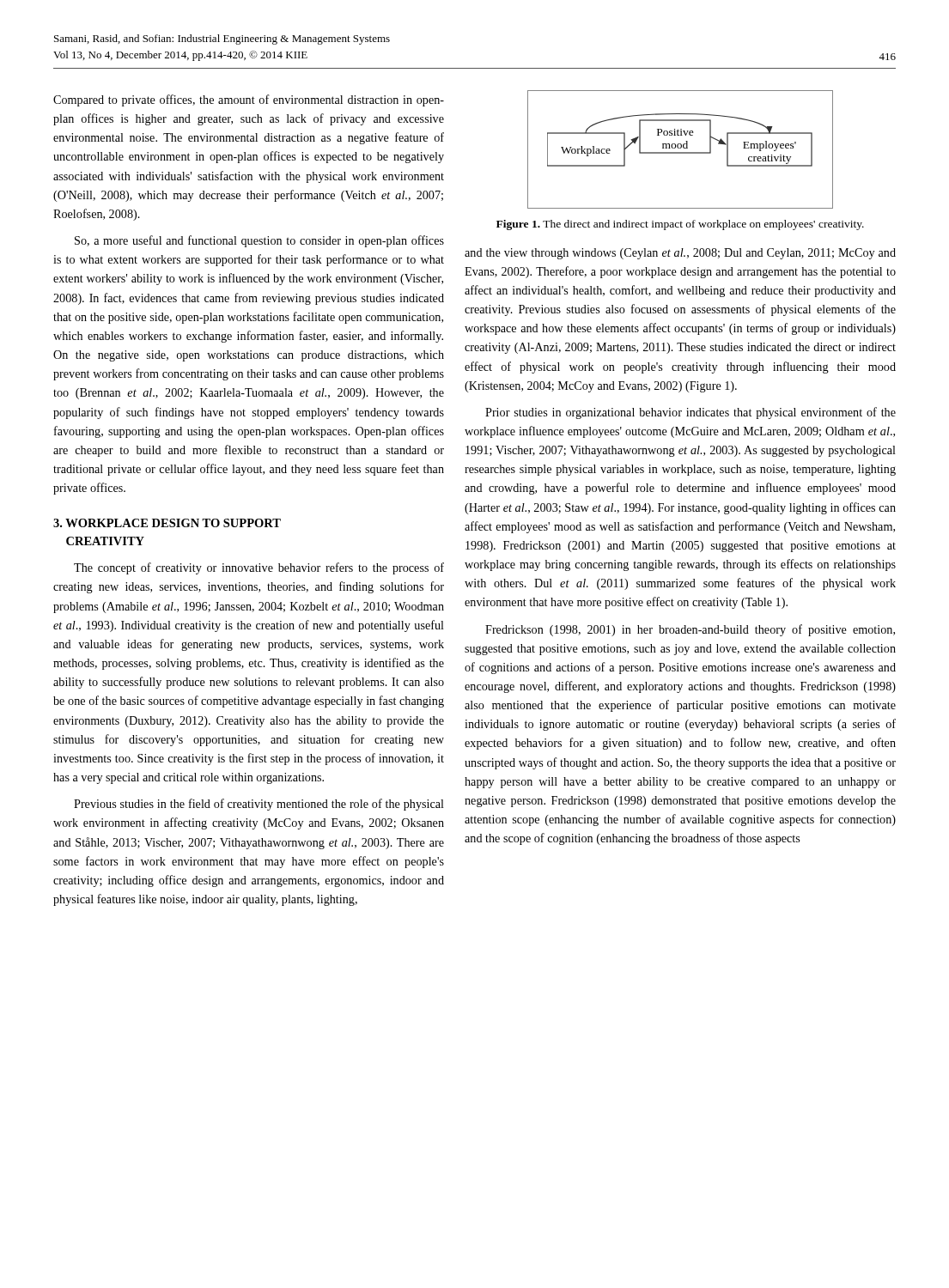Viewport: 949px width, 1288px height.
Task: Where is the passage that starts "Prior studies in organizational behavior indicates that"?
Action: point(680,507)
